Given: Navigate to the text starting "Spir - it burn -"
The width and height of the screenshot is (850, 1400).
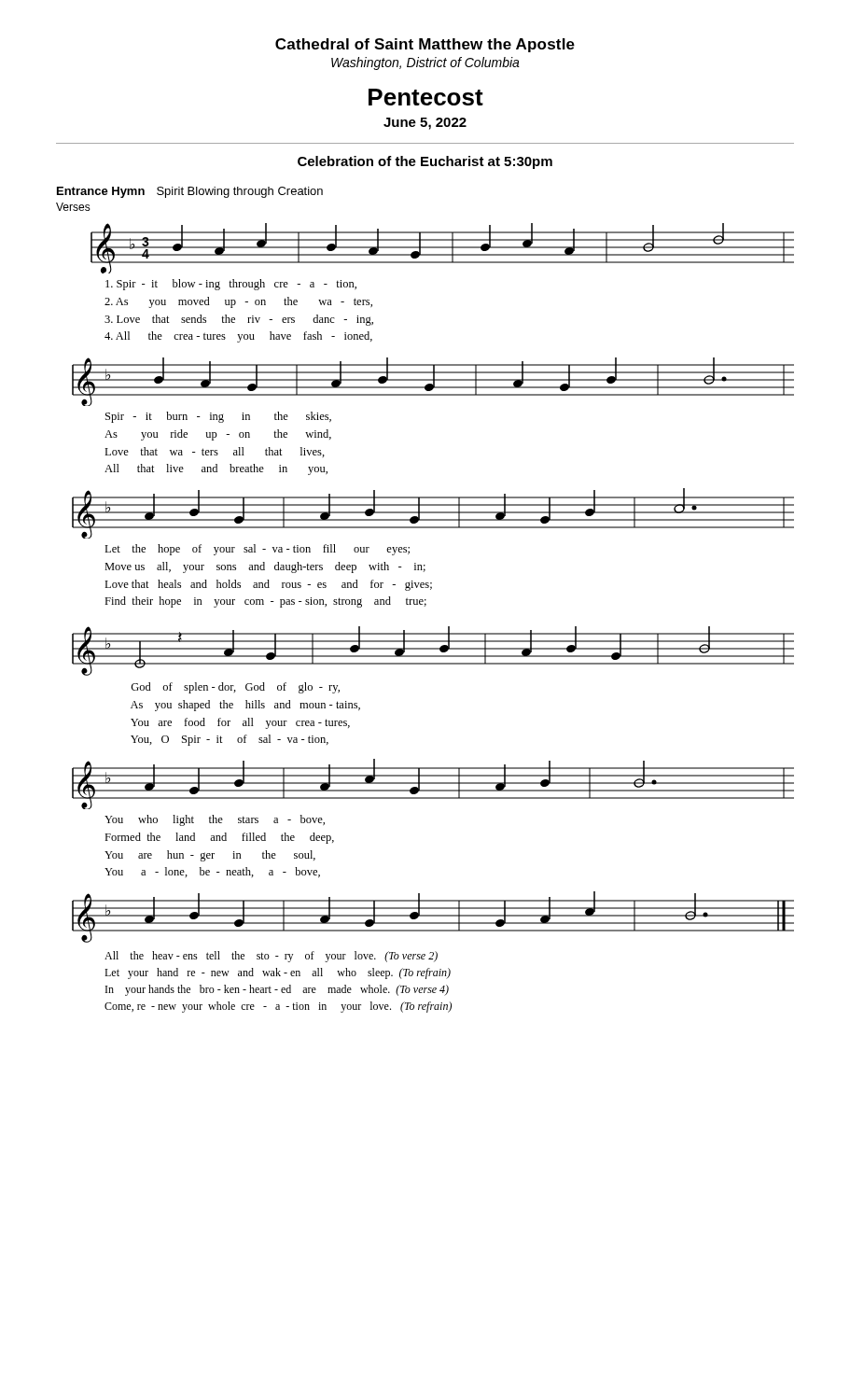Looking at the screenshot, I should pos(218,417).
